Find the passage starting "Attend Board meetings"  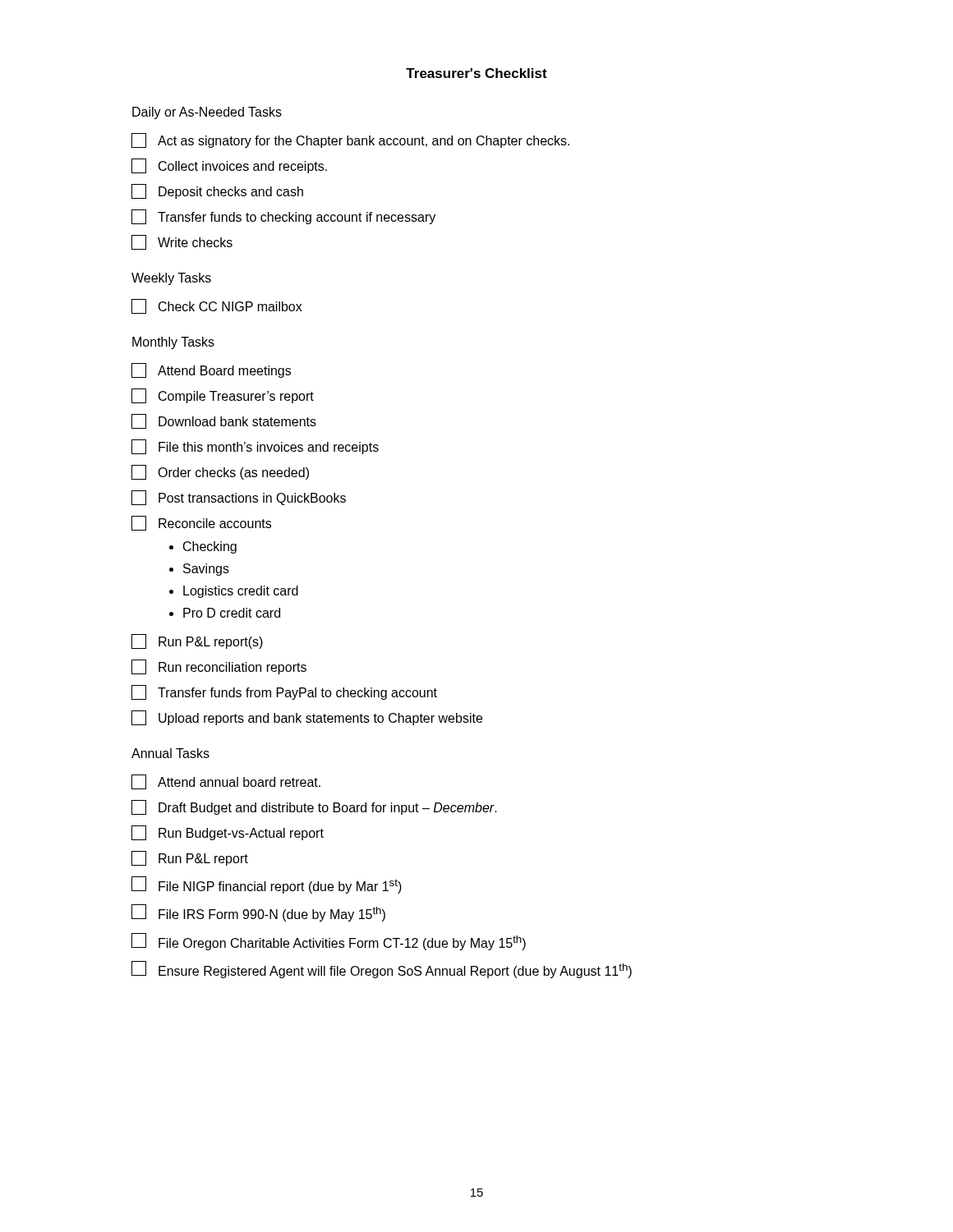pyautogui.click(x=211, y=371)
